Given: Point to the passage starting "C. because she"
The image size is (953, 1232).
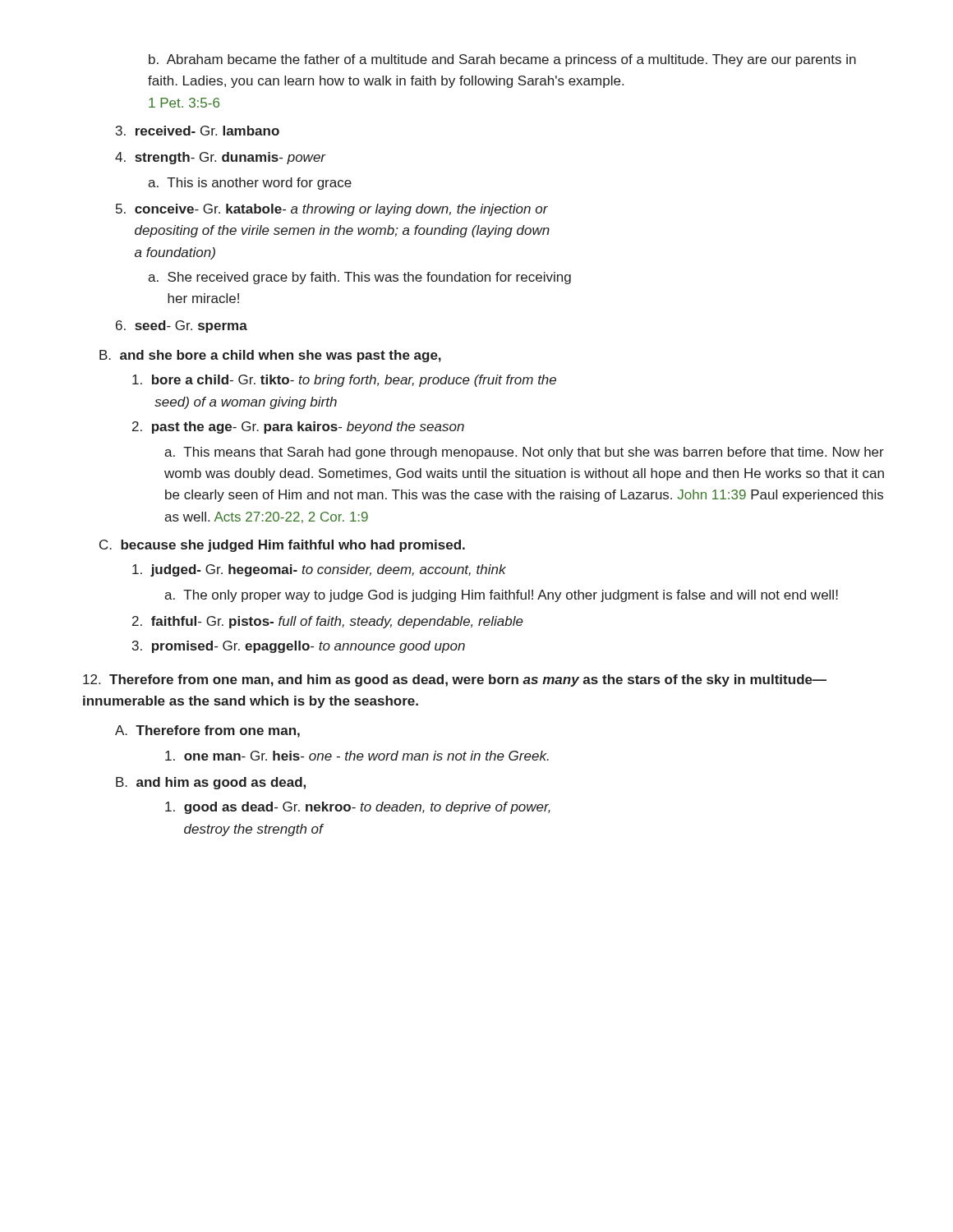Looking at the screenshot, I should click(282, 545).
